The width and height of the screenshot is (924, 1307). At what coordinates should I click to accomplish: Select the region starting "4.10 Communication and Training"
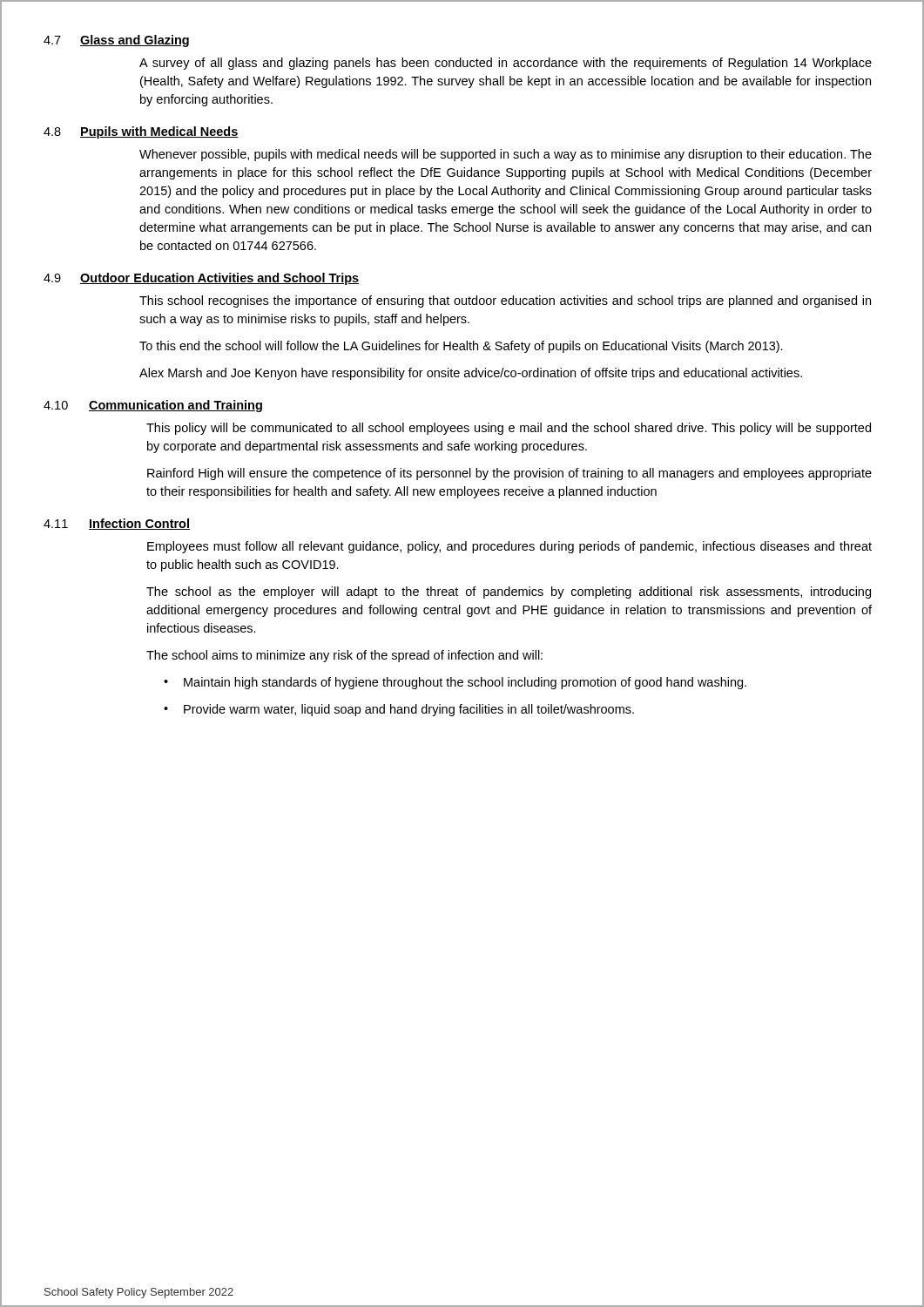[153, 405]
